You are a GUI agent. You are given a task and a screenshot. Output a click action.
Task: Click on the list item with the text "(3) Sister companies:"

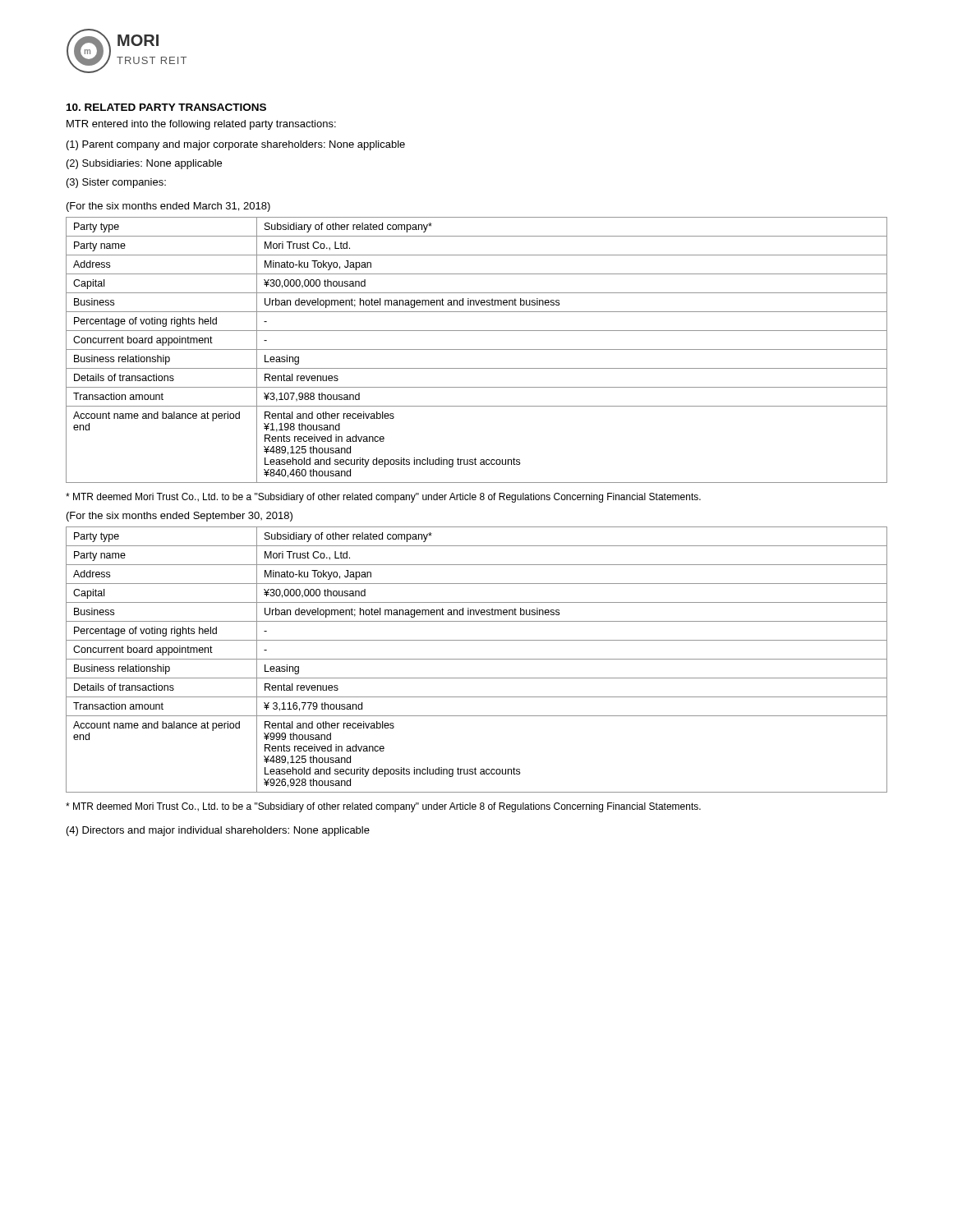tap(116, 182)
